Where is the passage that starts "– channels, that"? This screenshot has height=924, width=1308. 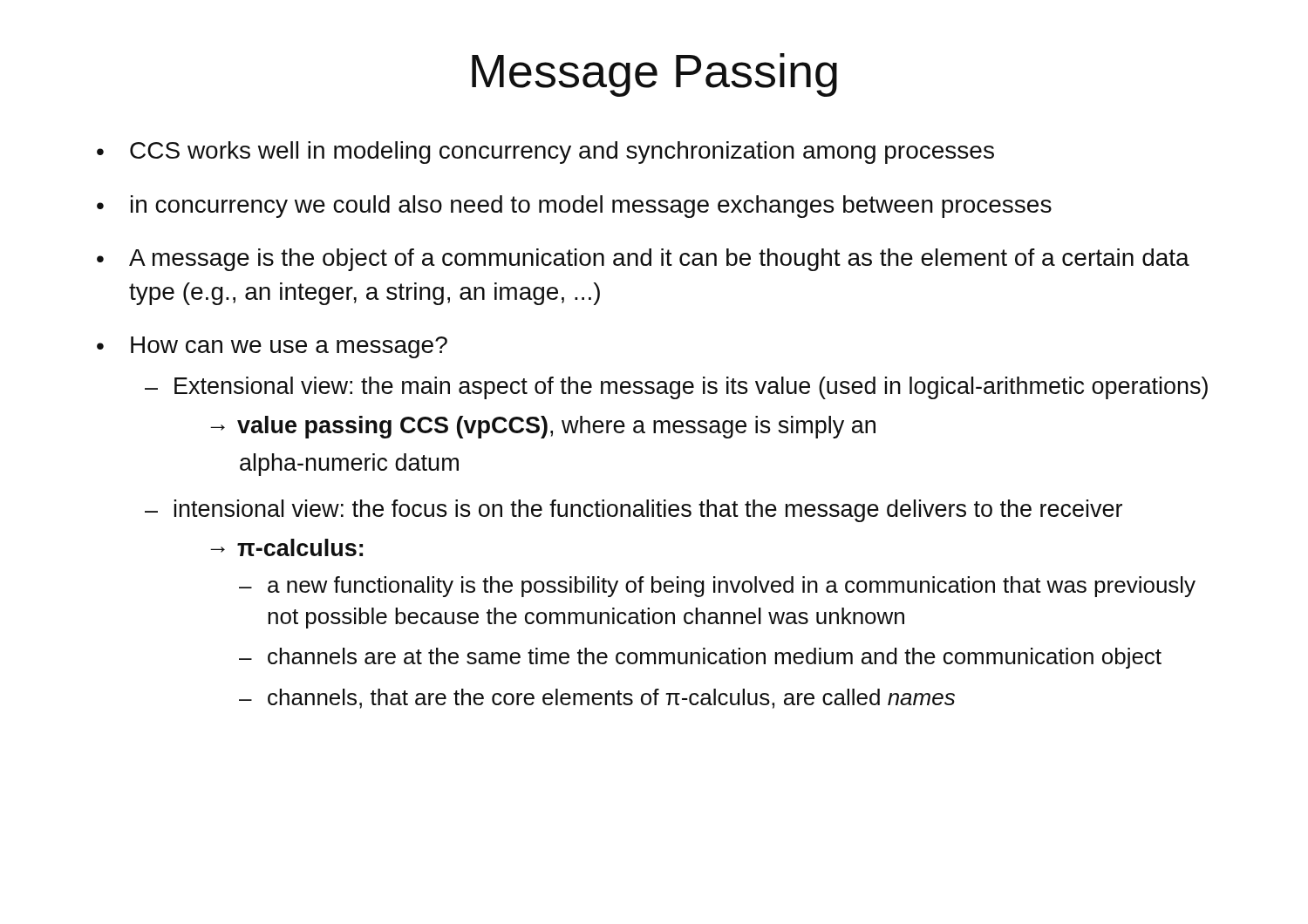click(x=726, y=699)
